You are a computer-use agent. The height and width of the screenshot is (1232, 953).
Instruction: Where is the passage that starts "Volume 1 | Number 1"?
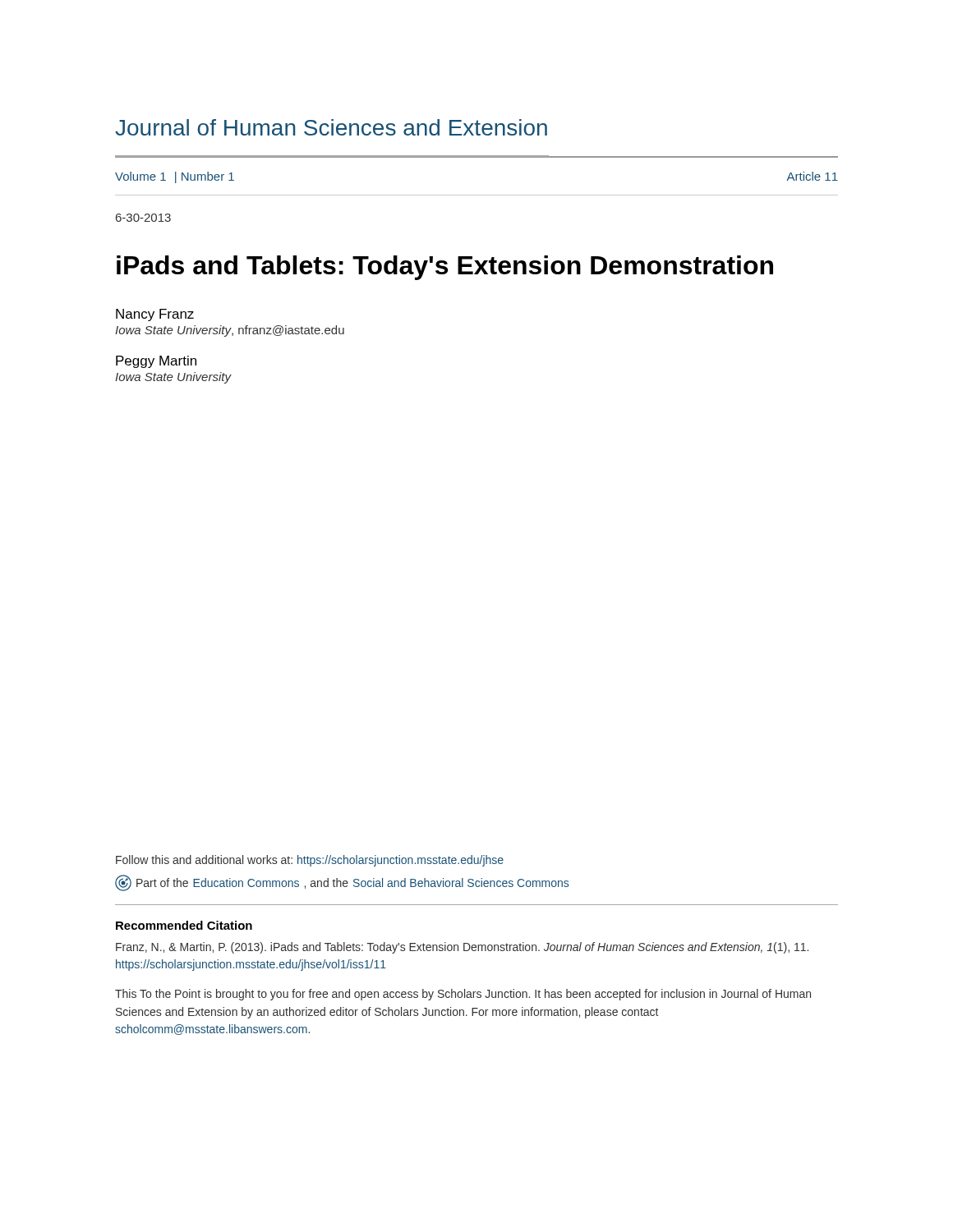click(175, 177)
